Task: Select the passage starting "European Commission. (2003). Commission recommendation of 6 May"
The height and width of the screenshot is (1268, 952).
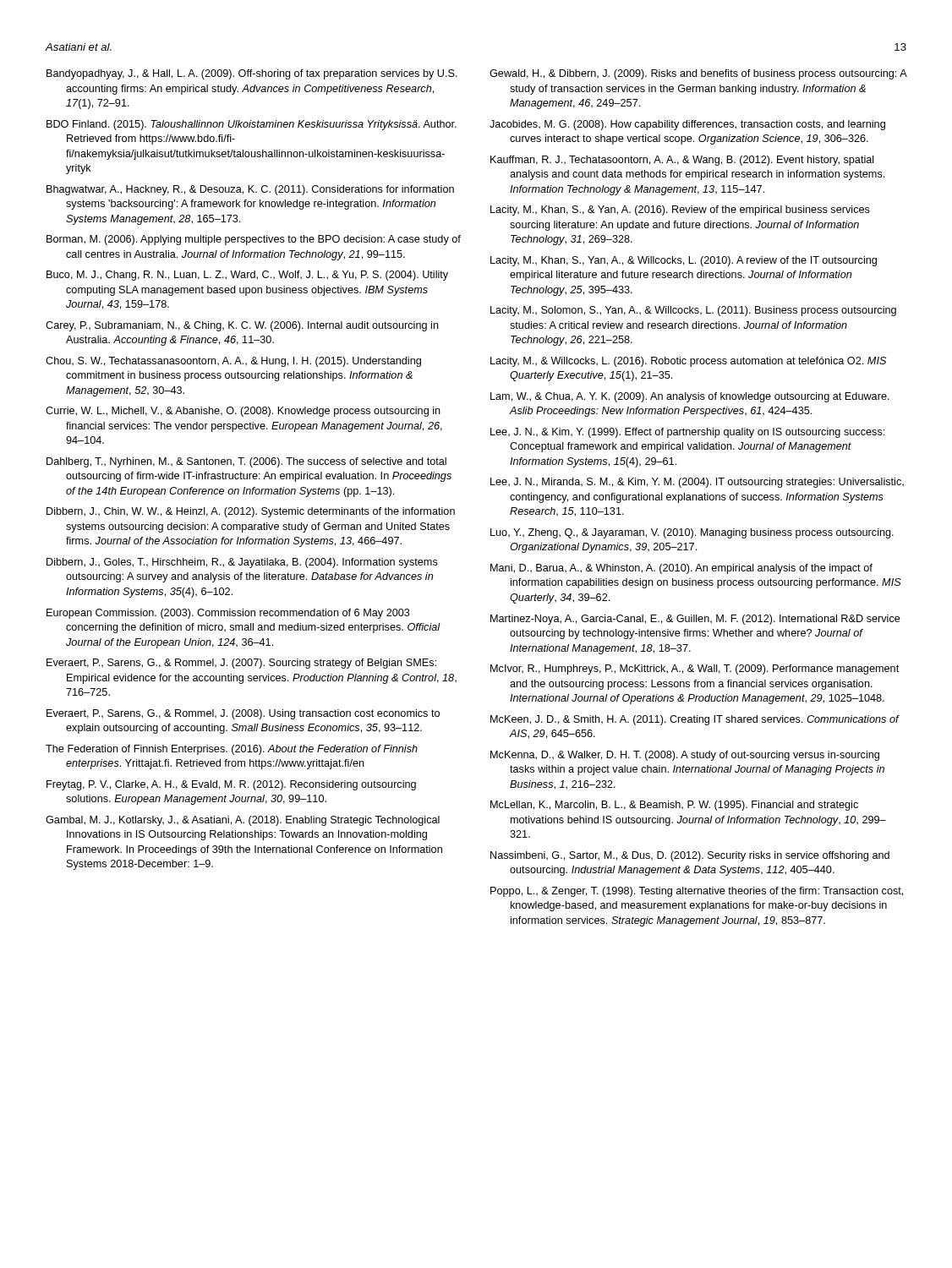Action: tap(243, 627)
